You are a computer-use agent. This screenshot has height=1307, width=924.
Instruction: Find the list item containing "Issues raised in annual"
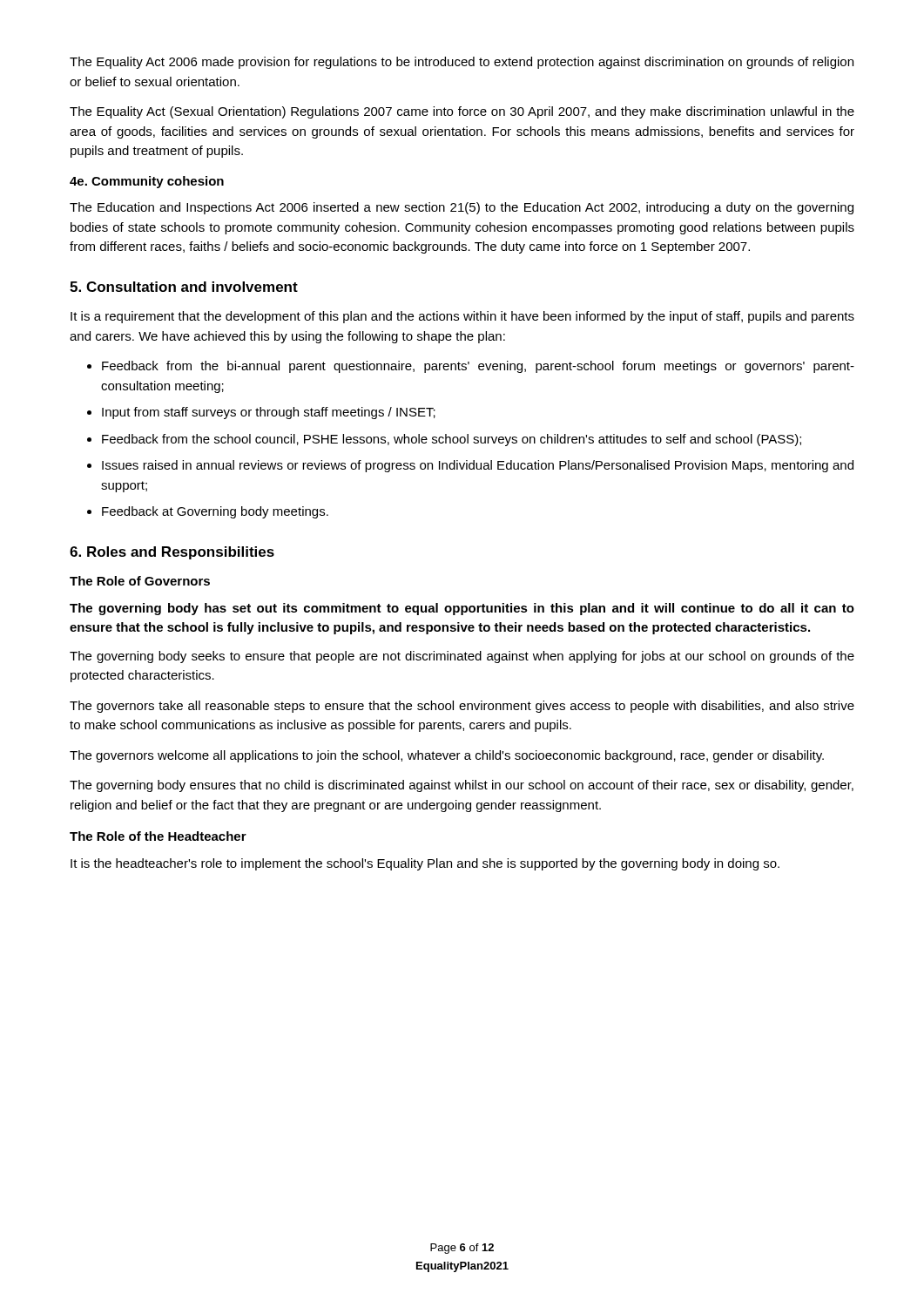click(462, 475)
